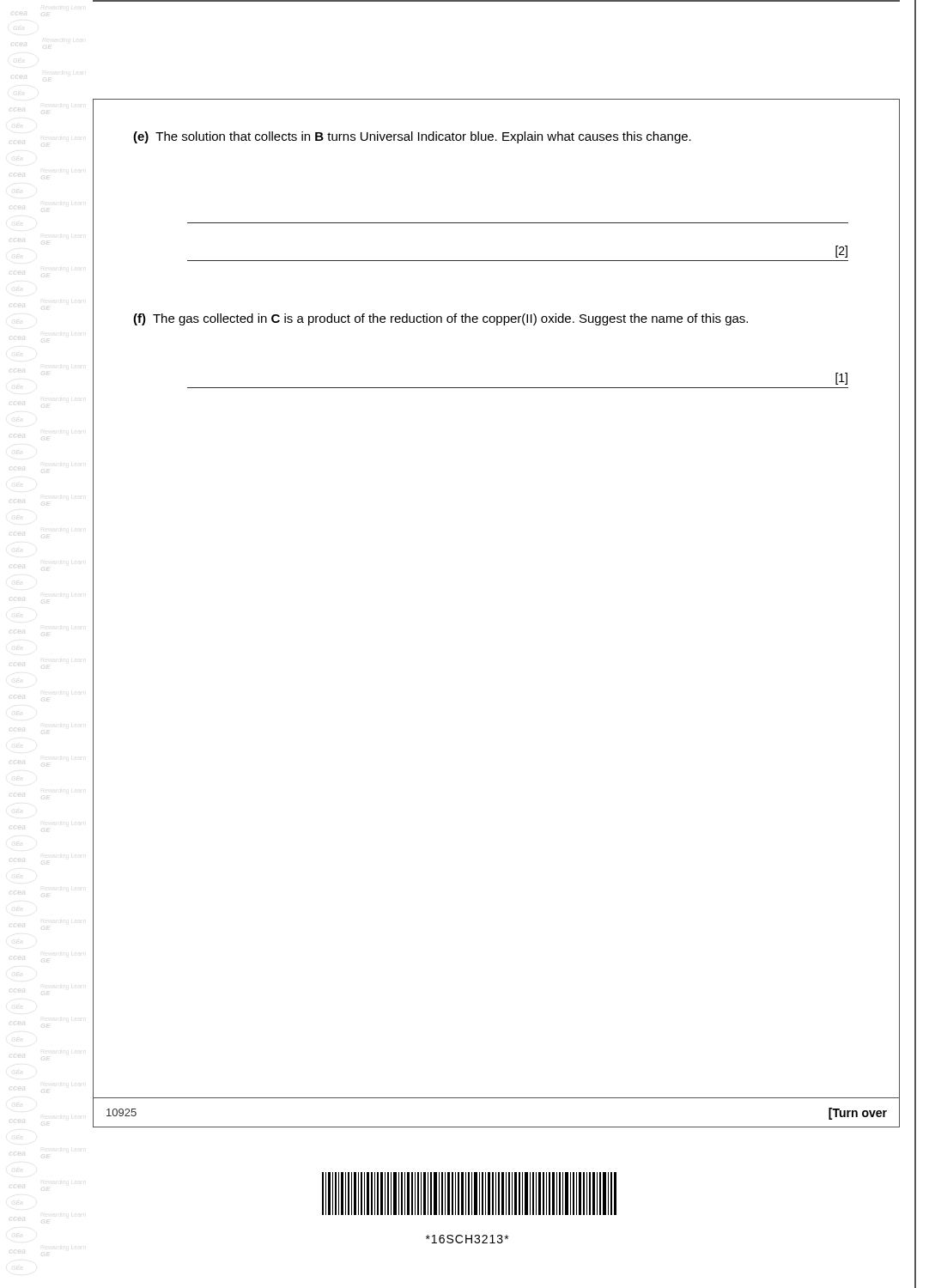Screen dimensions: 1288x935
Task: Select the illustration
Action: (x=45, y=644)
